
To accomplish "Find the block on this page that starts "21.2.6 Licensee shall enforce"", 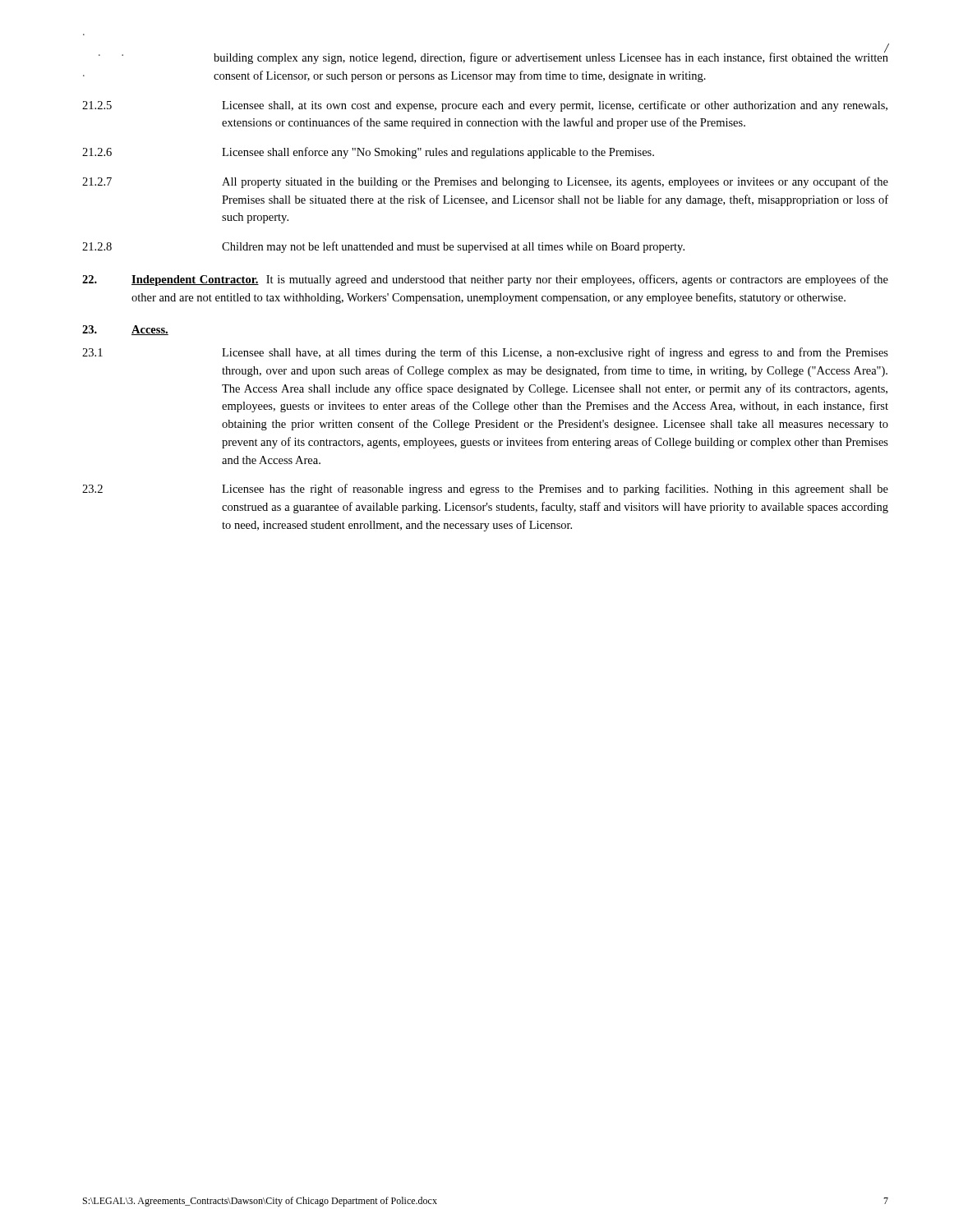I will coord(485,153).
